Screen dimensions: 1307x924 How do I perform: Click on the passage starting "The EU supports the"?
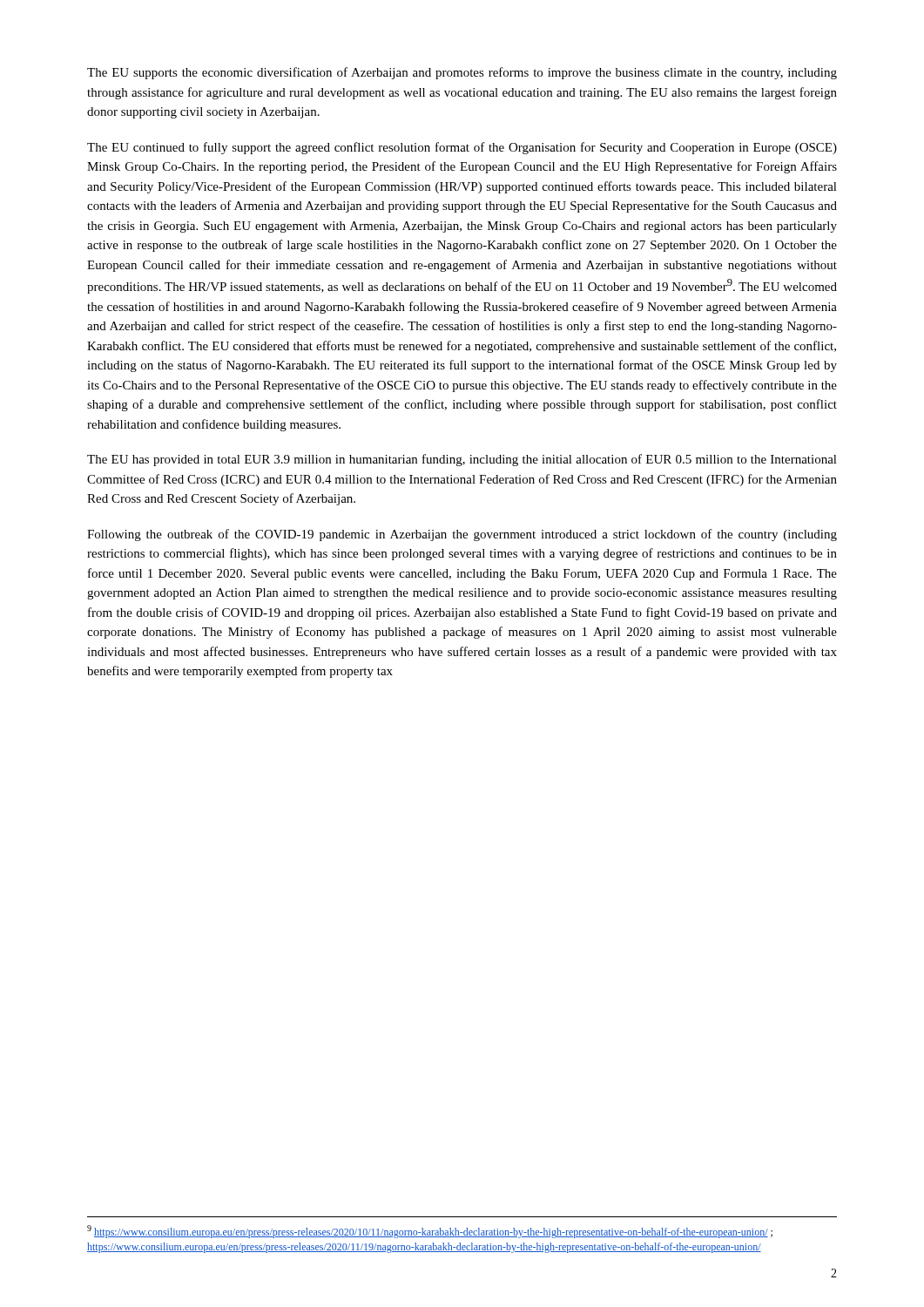[x=462, y=92]
